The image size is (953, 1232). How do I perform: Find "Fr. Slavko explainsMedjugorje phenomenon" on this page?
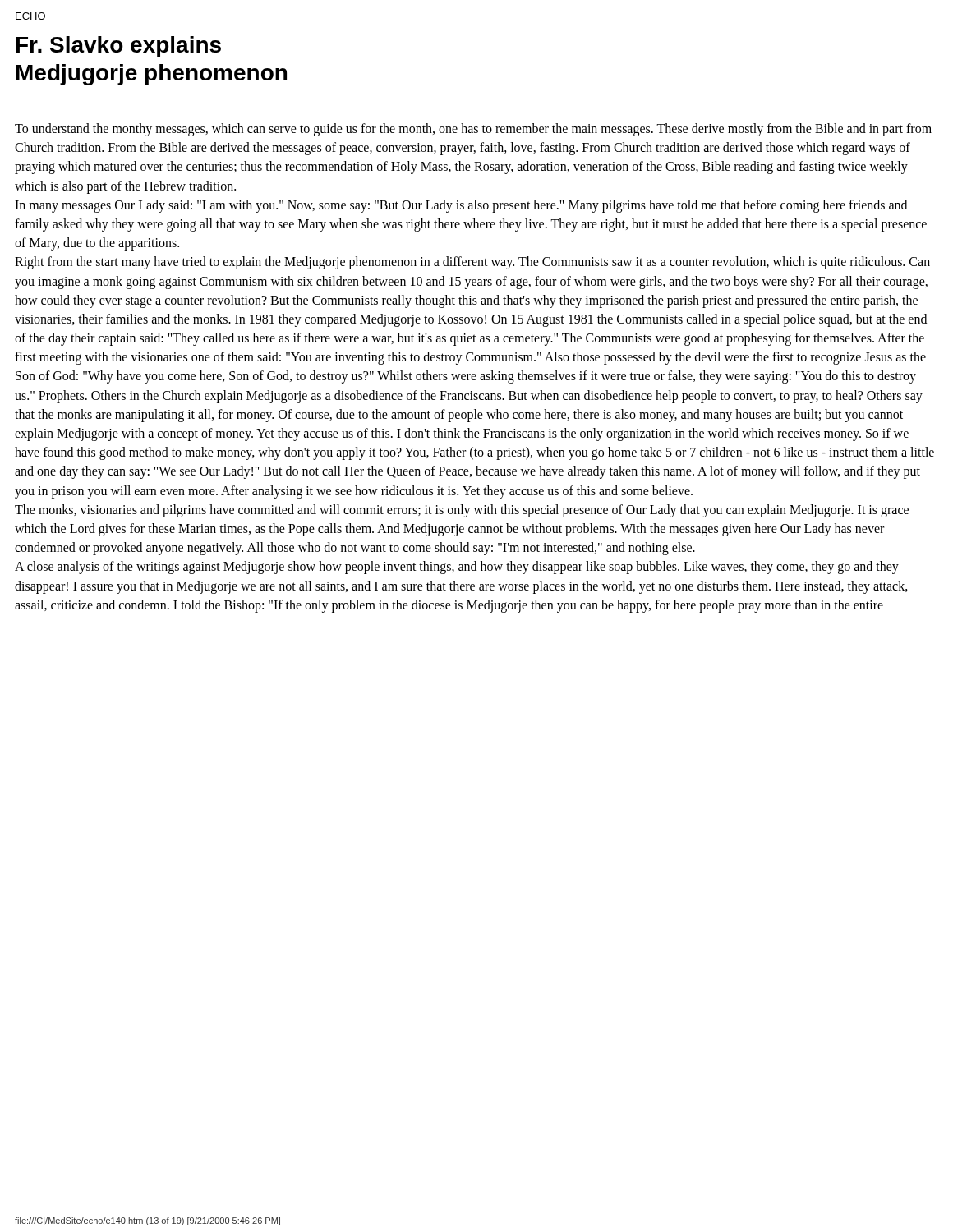(220, 59)
